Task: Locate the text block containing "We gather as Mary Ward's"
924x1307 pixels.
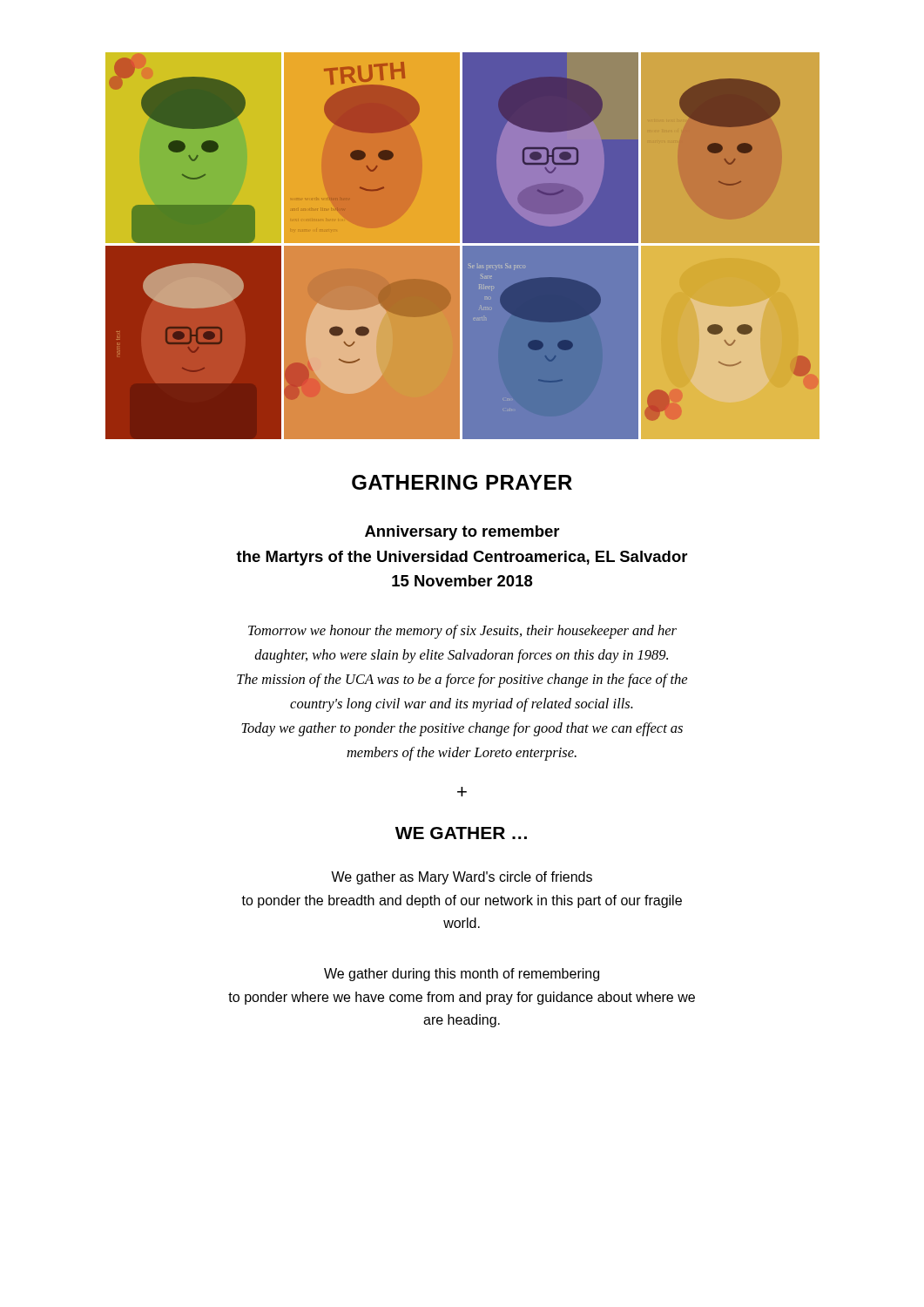Action: tap(462, 900)
